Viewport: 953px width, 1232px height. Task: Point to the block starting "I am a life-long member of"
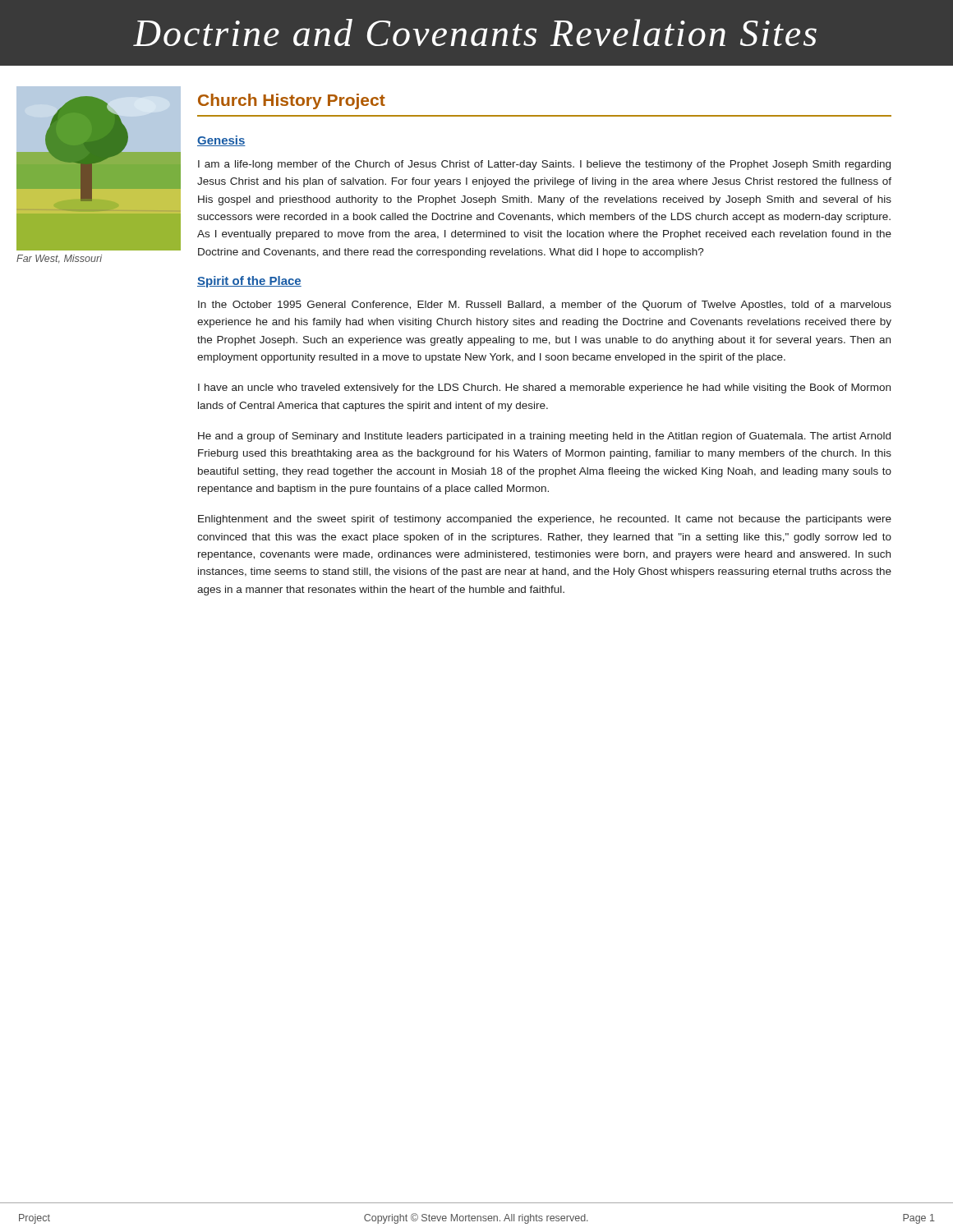(544, 208)
